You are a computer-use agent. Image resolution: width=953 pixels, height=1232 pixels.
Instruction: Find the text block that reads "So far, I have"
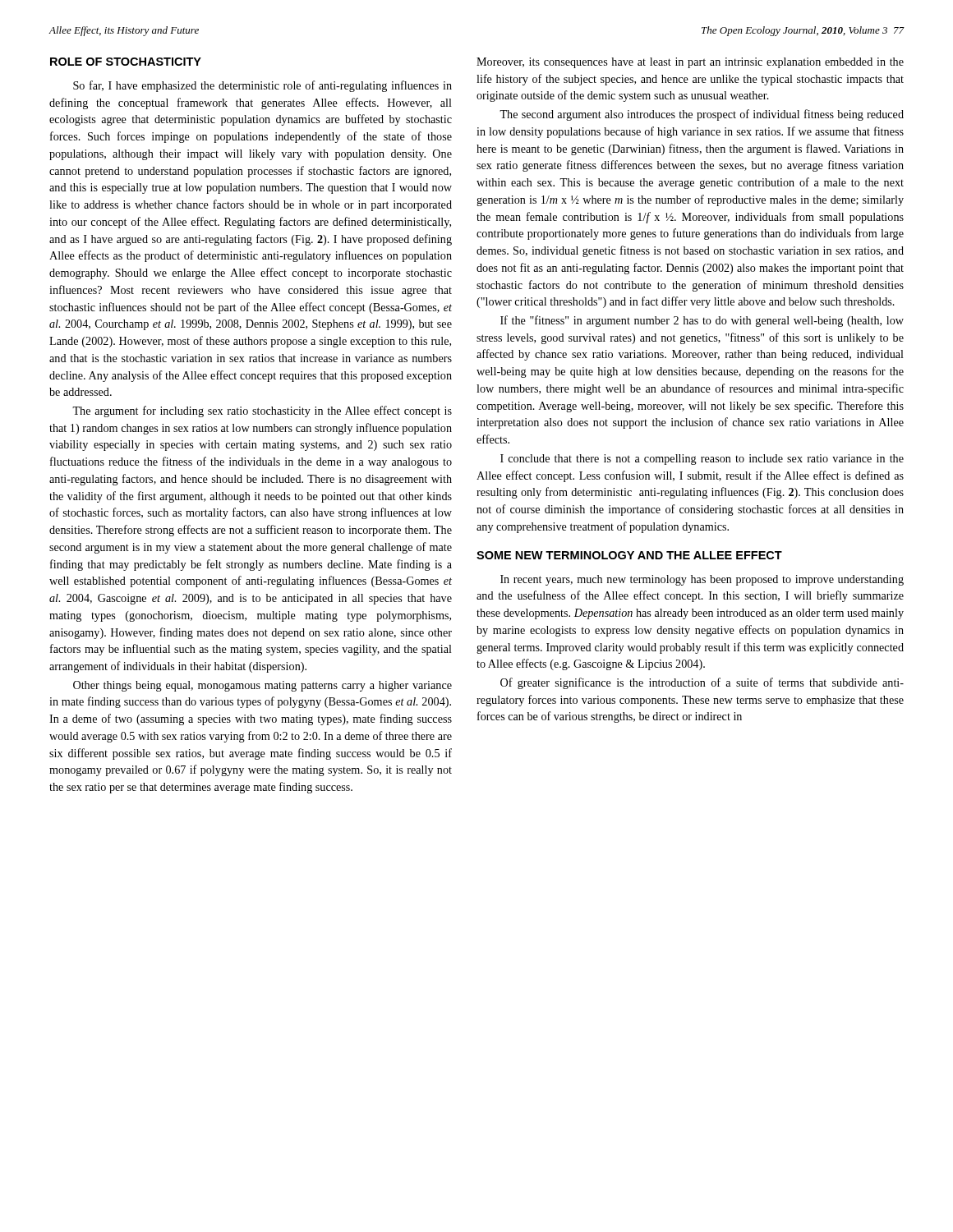coord(251,239)
